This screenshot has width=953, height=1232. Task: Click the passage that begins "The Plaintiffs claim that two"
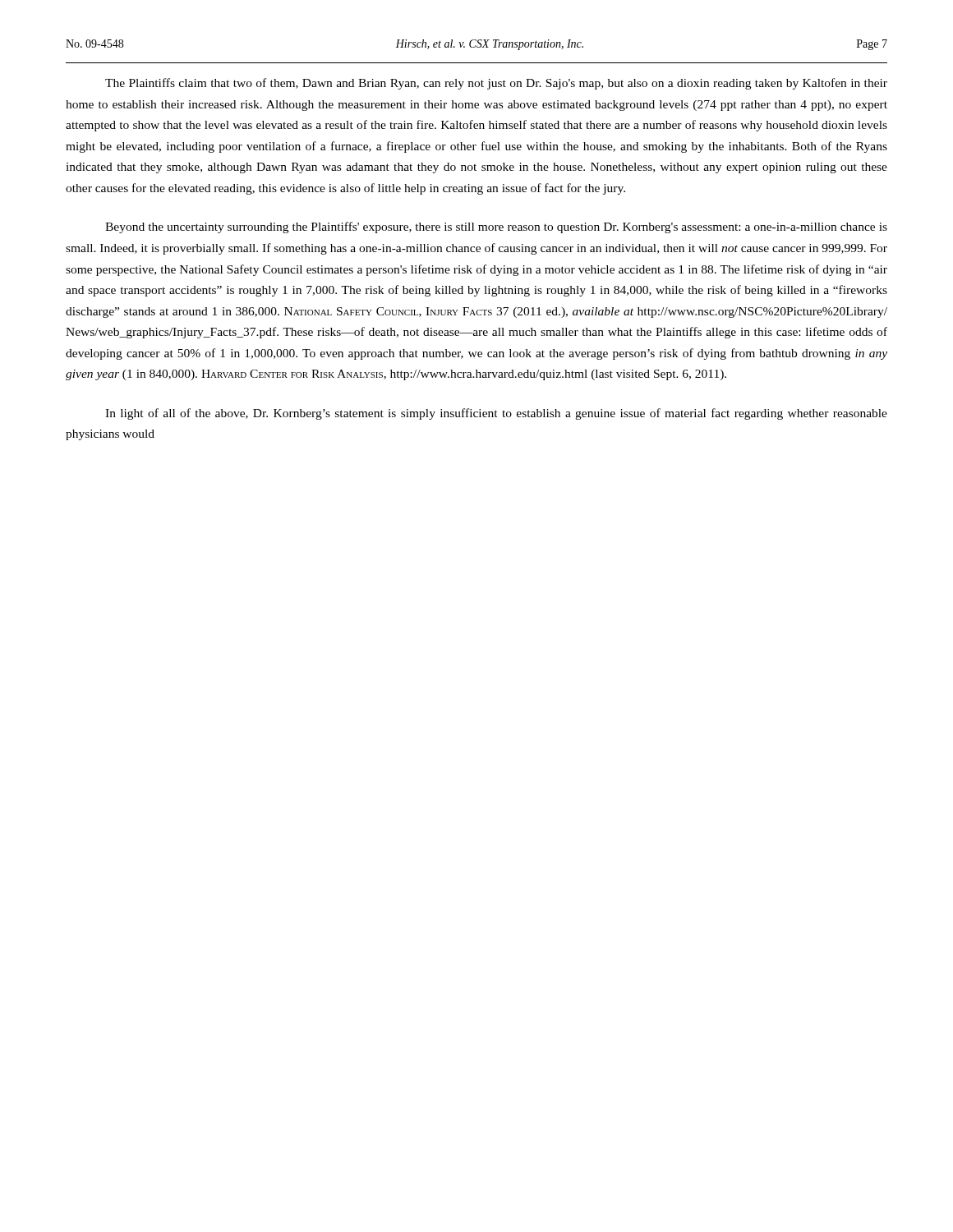[x=476, y=135]
